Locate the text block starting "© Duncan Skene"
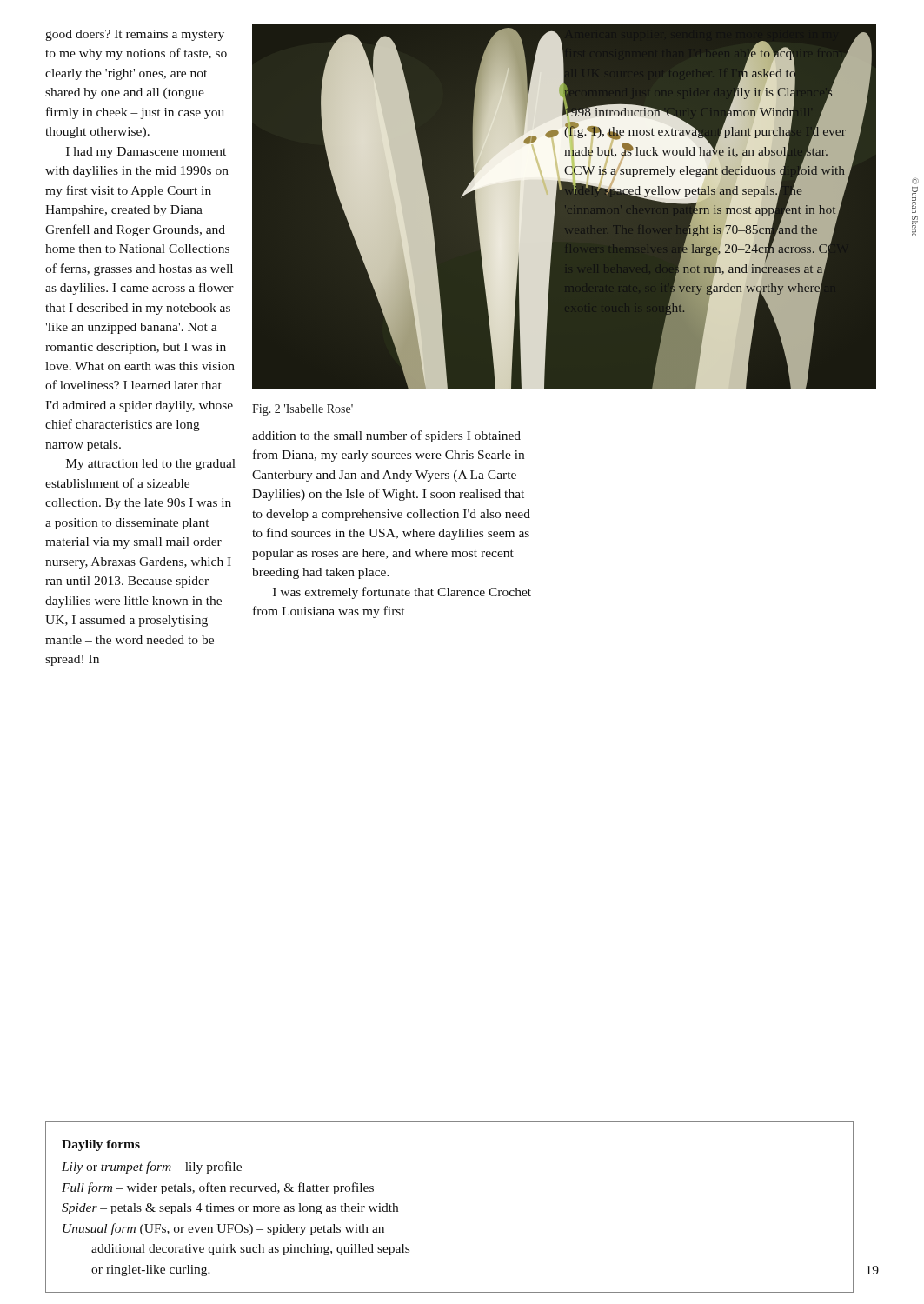 [914, 207]
